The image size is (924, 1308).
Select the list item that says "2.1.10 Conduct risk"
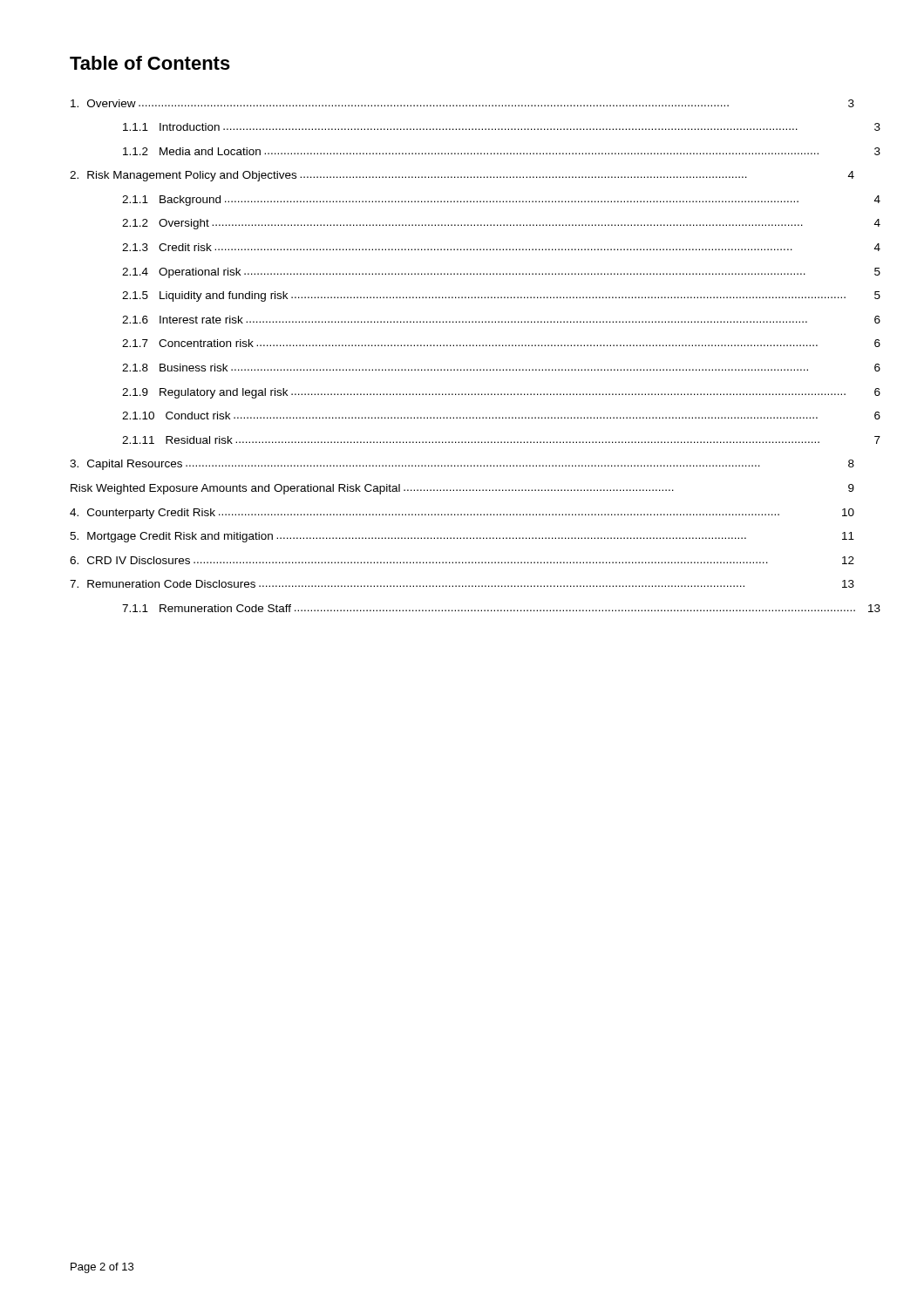point(488,415)
